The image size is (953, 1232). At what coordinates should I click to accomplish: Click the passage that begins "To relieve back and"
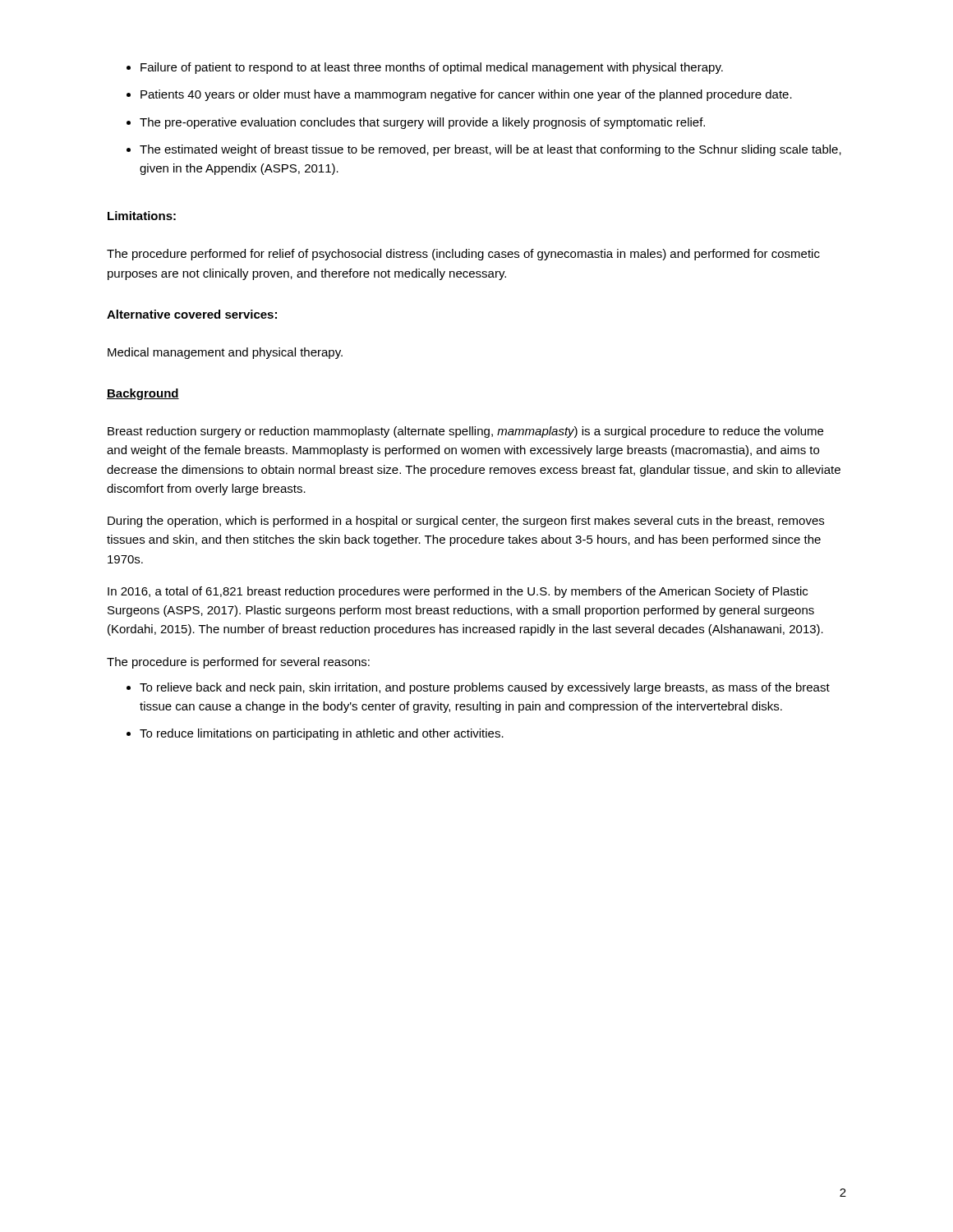pyautogui.click(x=485, y=696)
